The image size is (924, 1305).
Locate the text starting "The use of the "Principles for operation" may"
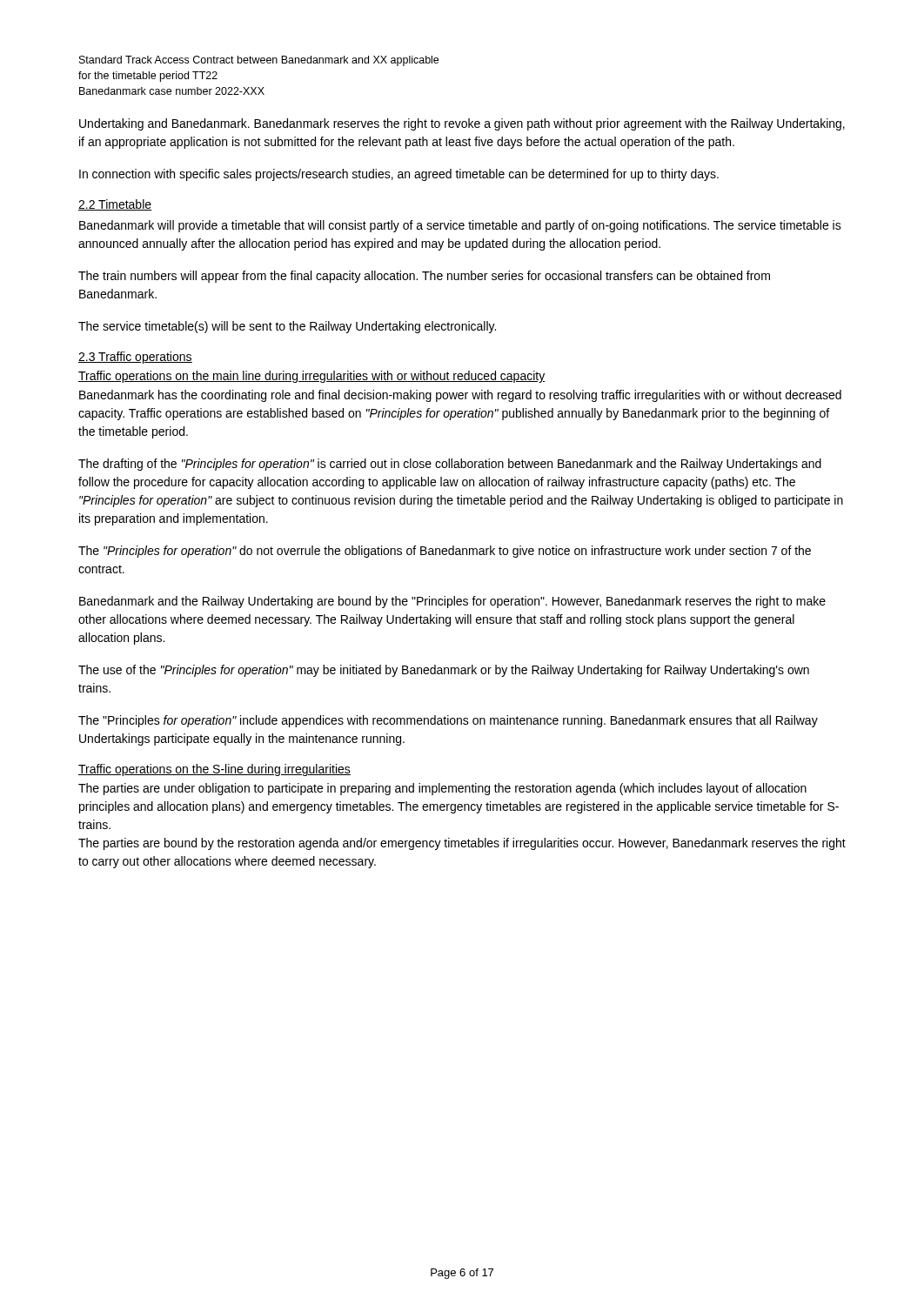[444, 679]
